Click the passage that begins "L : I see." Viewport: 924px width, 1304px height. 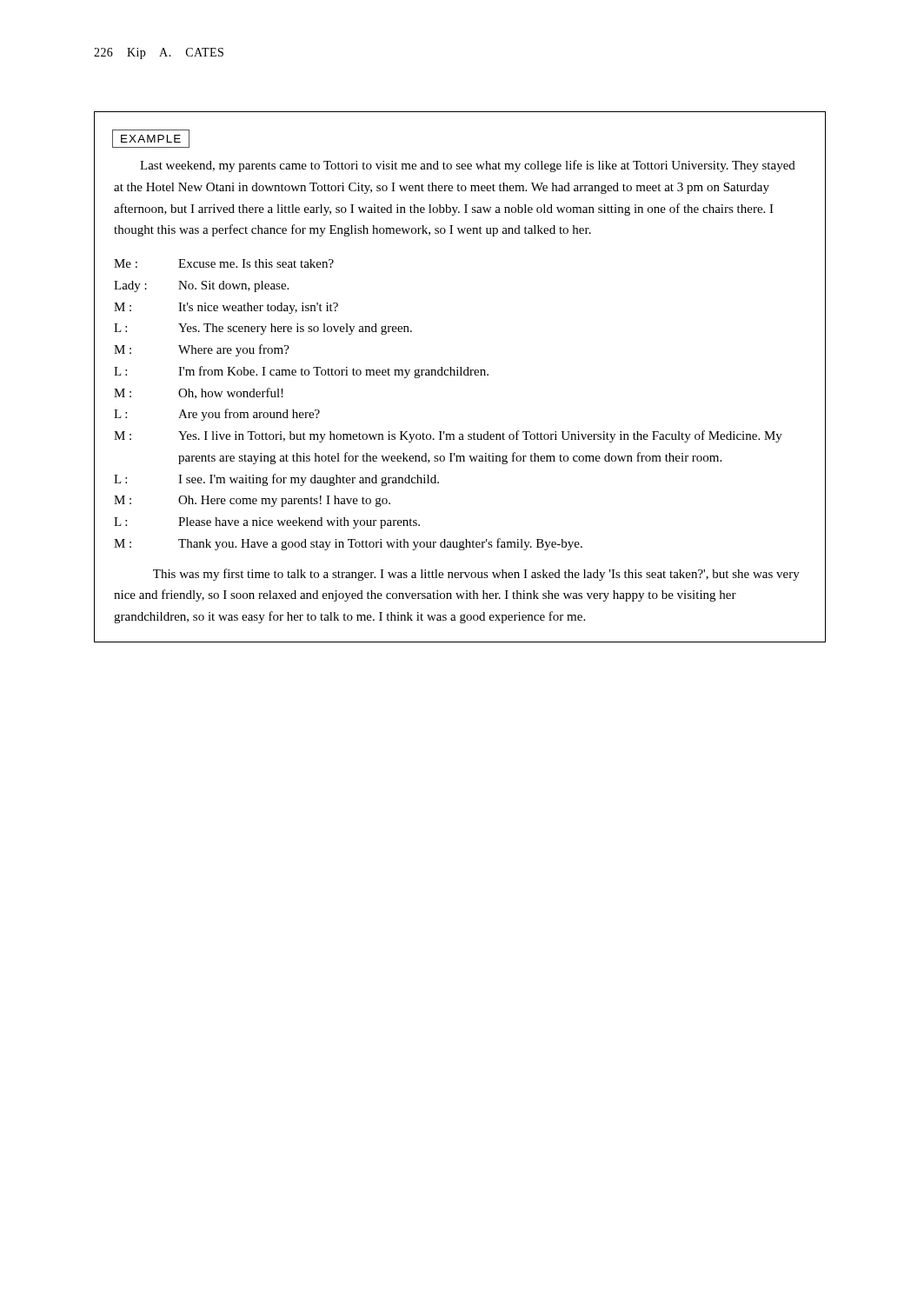276,480
